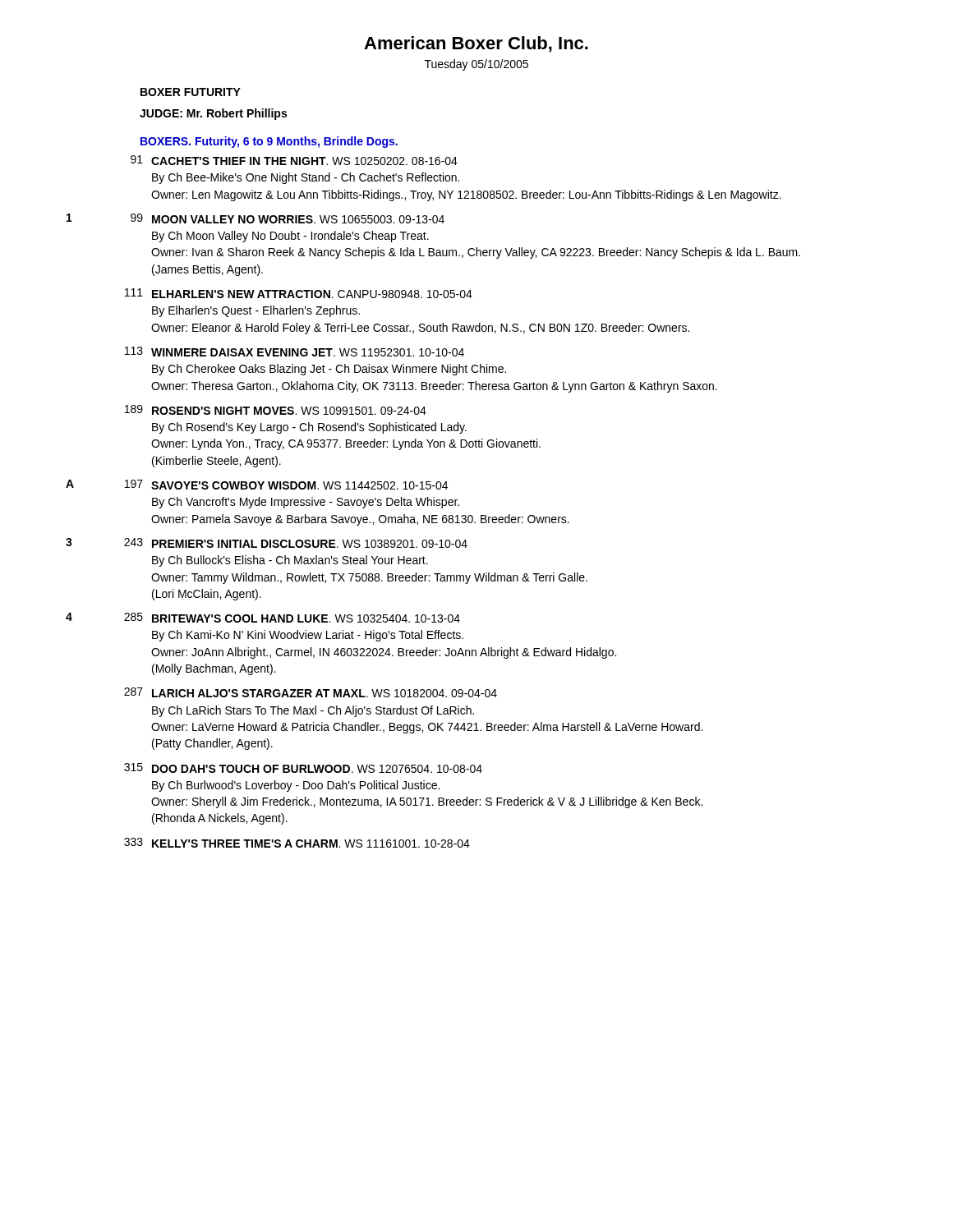This screenshot has height=1232, width=953.
Task: Click on the list item containing "3 243 PREMIER'S INITIAL DISCLOSURE."
Action: 476,569
